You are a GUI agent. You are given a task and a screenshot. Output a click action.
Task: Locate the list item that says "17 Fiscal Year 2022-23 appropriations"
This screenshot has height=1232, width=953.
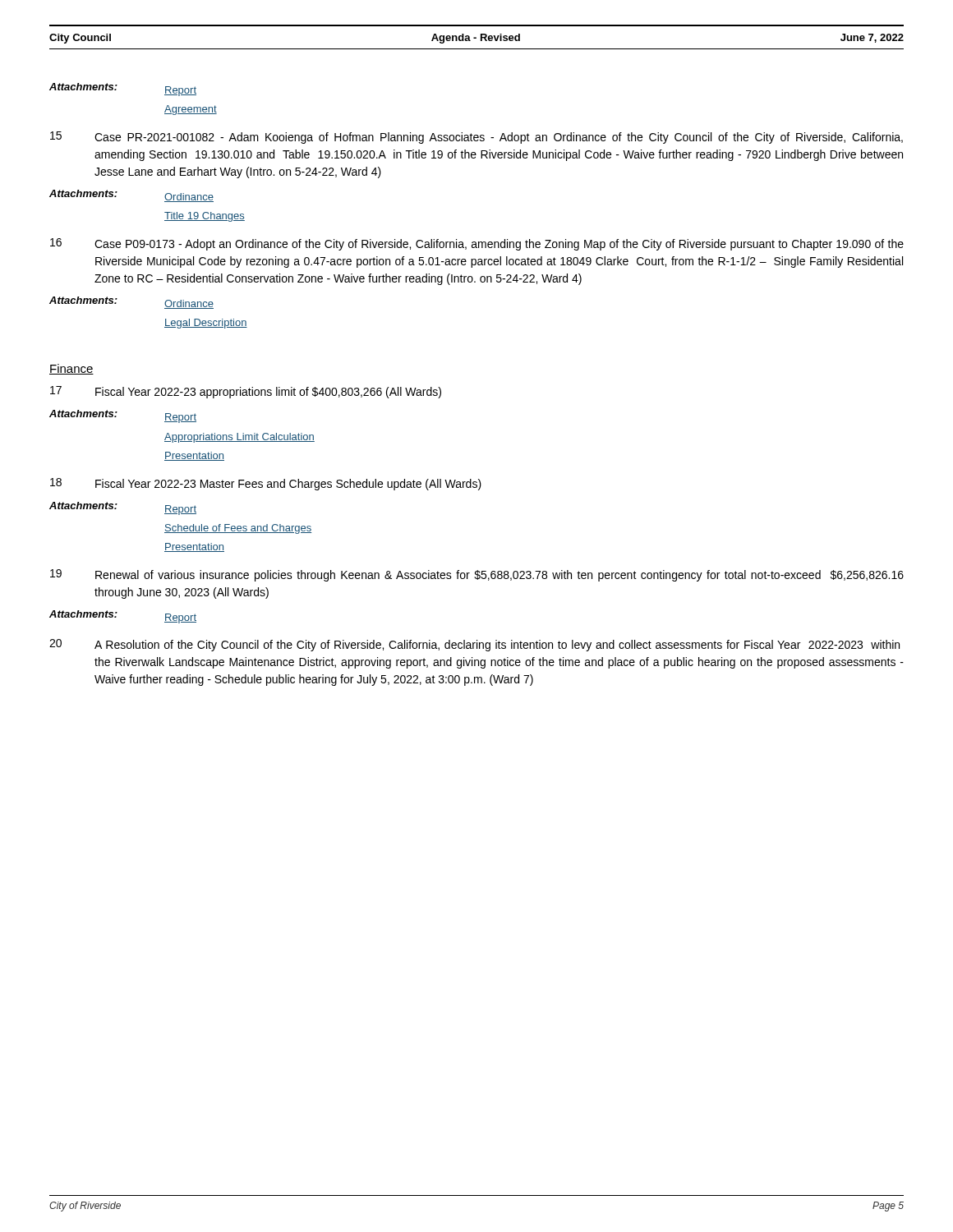tap(246, 392)
